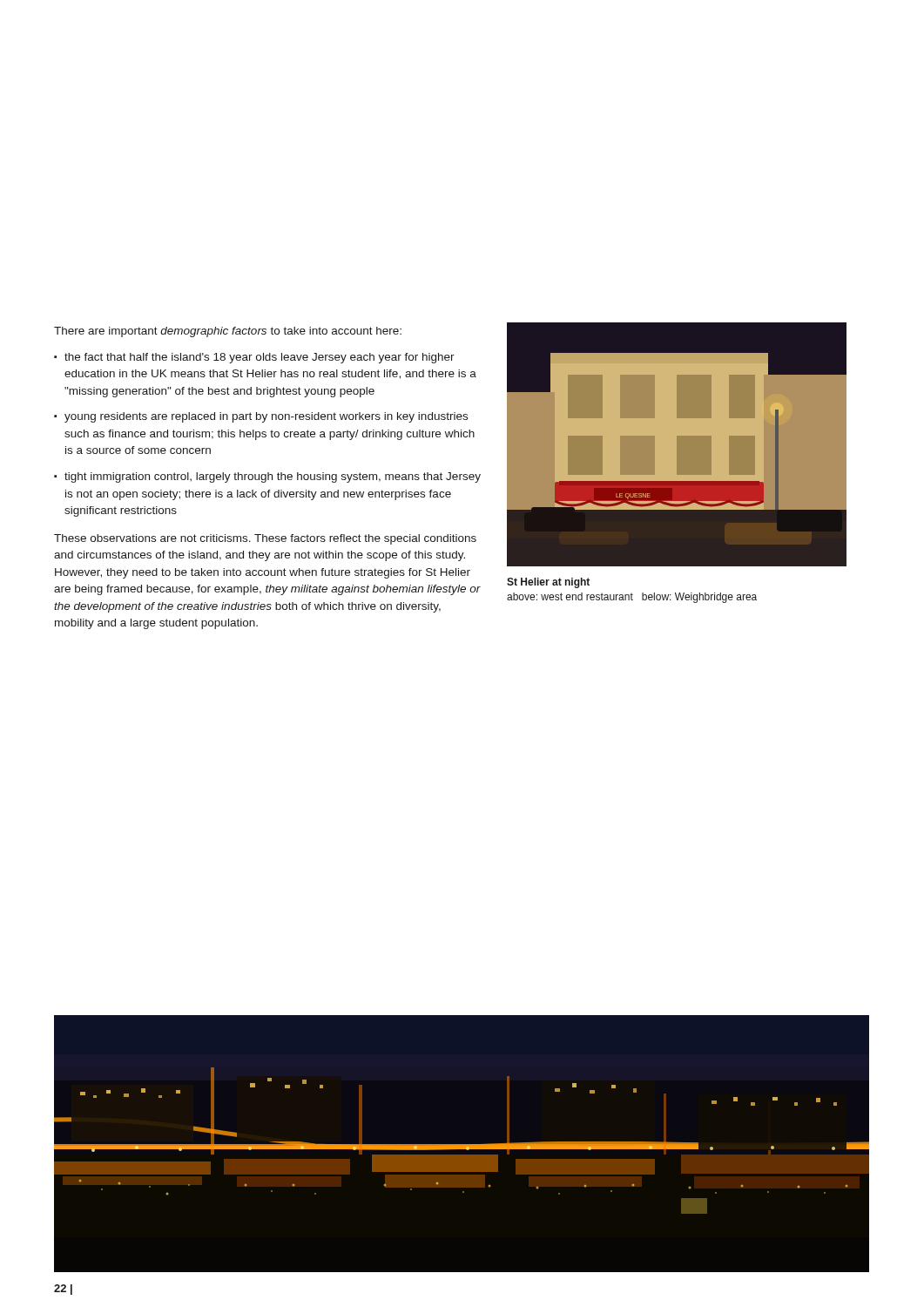
Task: Point to the region starting "There are important demographic"
Action: pos(267,331)
